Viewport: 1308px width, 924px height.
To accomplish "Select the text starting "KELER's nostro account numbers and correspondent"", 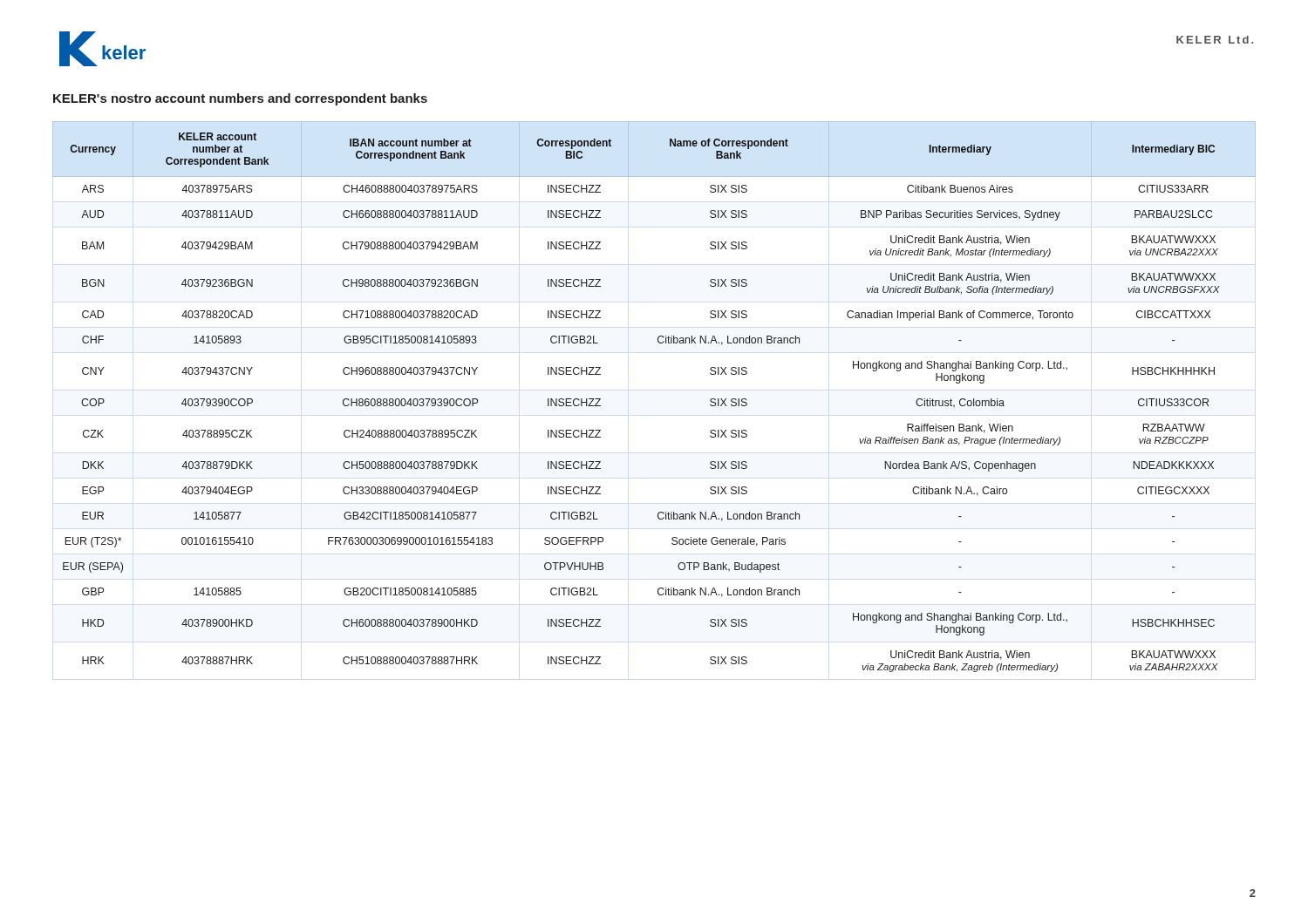I will (x=240, y=98).
